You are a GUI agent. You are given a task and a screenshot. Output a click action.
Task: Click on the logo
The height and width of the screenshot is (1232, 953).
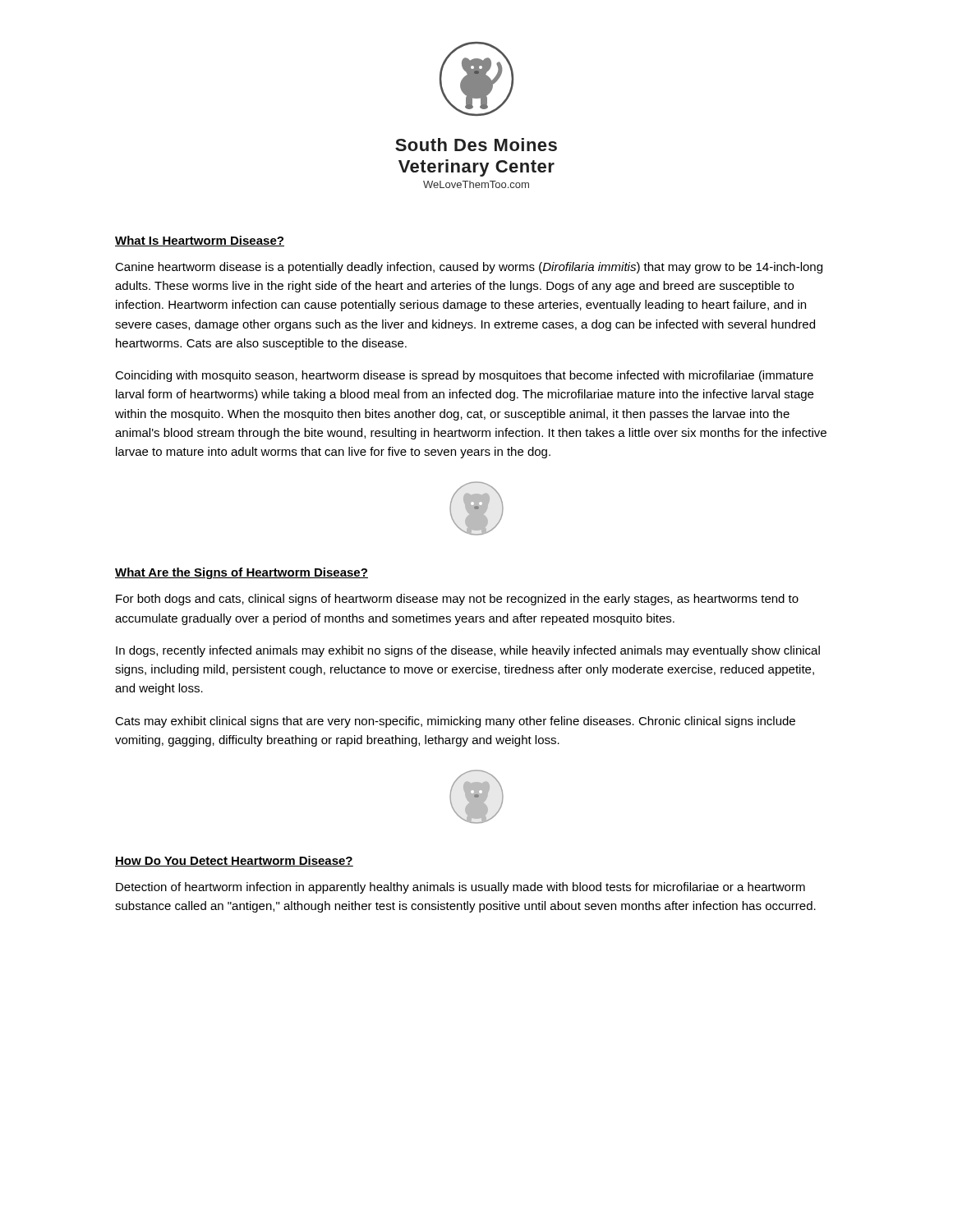(x=476, y=103)
